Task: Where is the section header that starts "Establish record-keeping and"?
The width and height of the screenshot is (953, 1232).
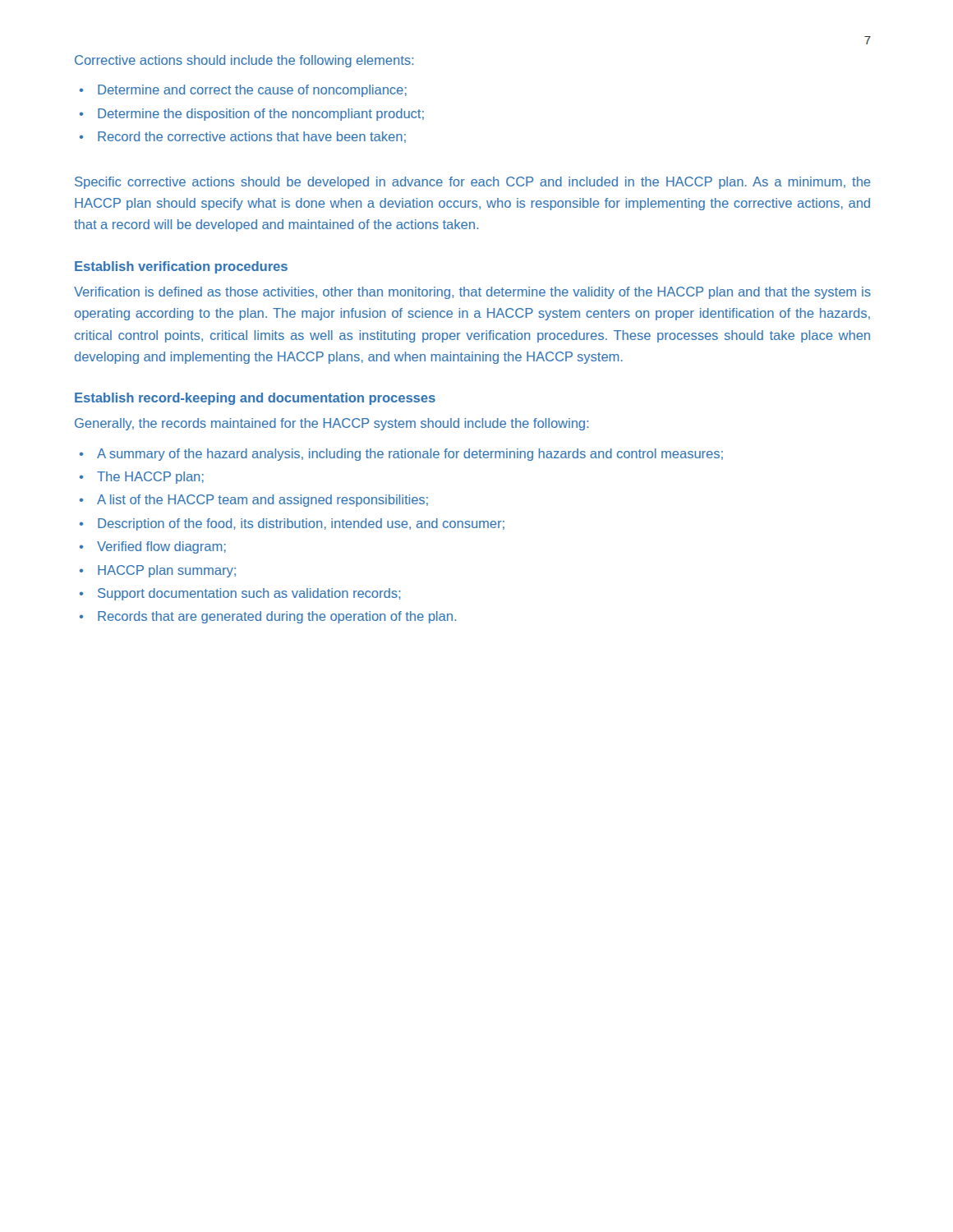Action: click(255, 398)
